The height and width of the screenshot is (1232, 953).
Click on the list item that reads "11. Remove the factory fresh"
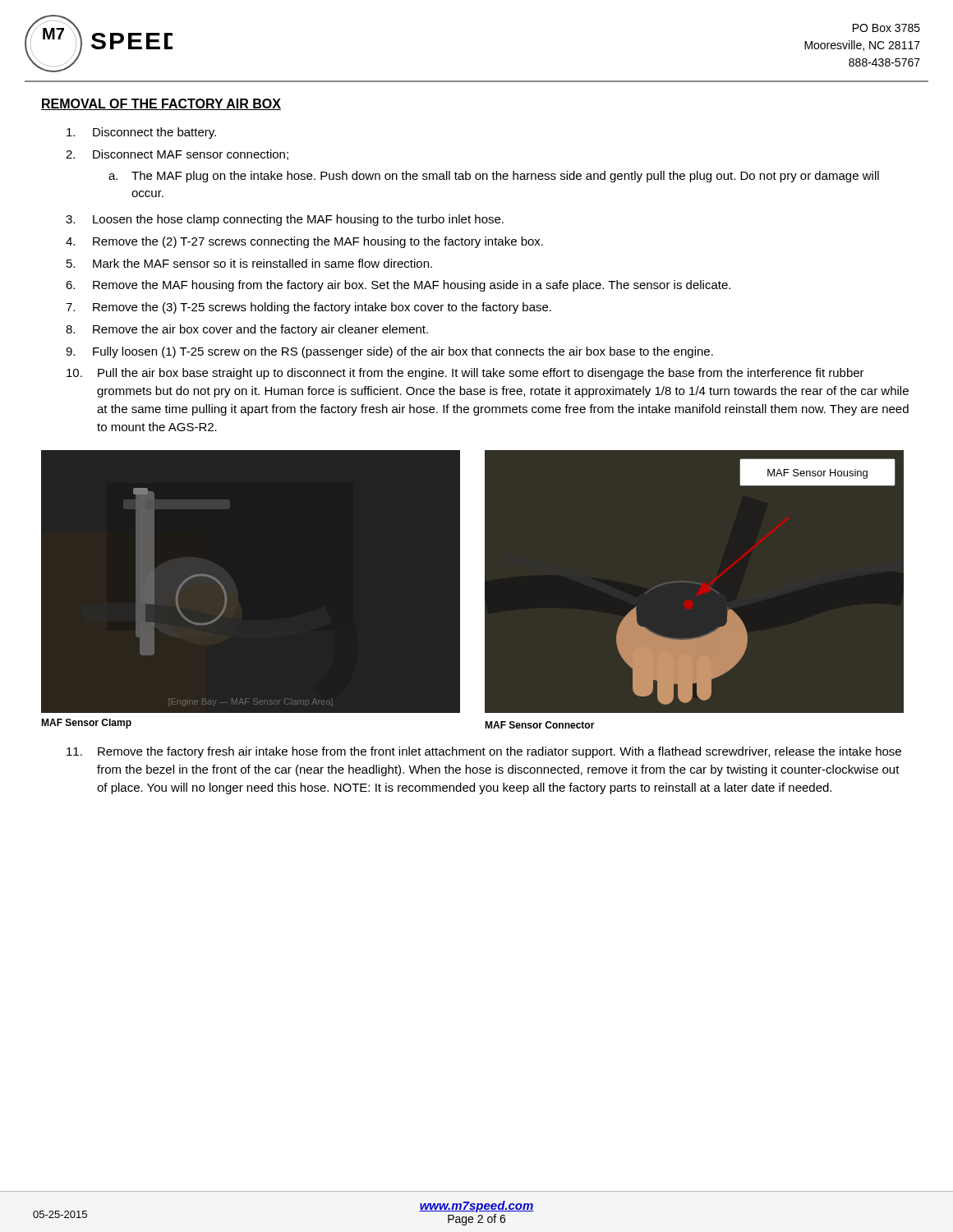pyautogui.click(x=489, y=769)
